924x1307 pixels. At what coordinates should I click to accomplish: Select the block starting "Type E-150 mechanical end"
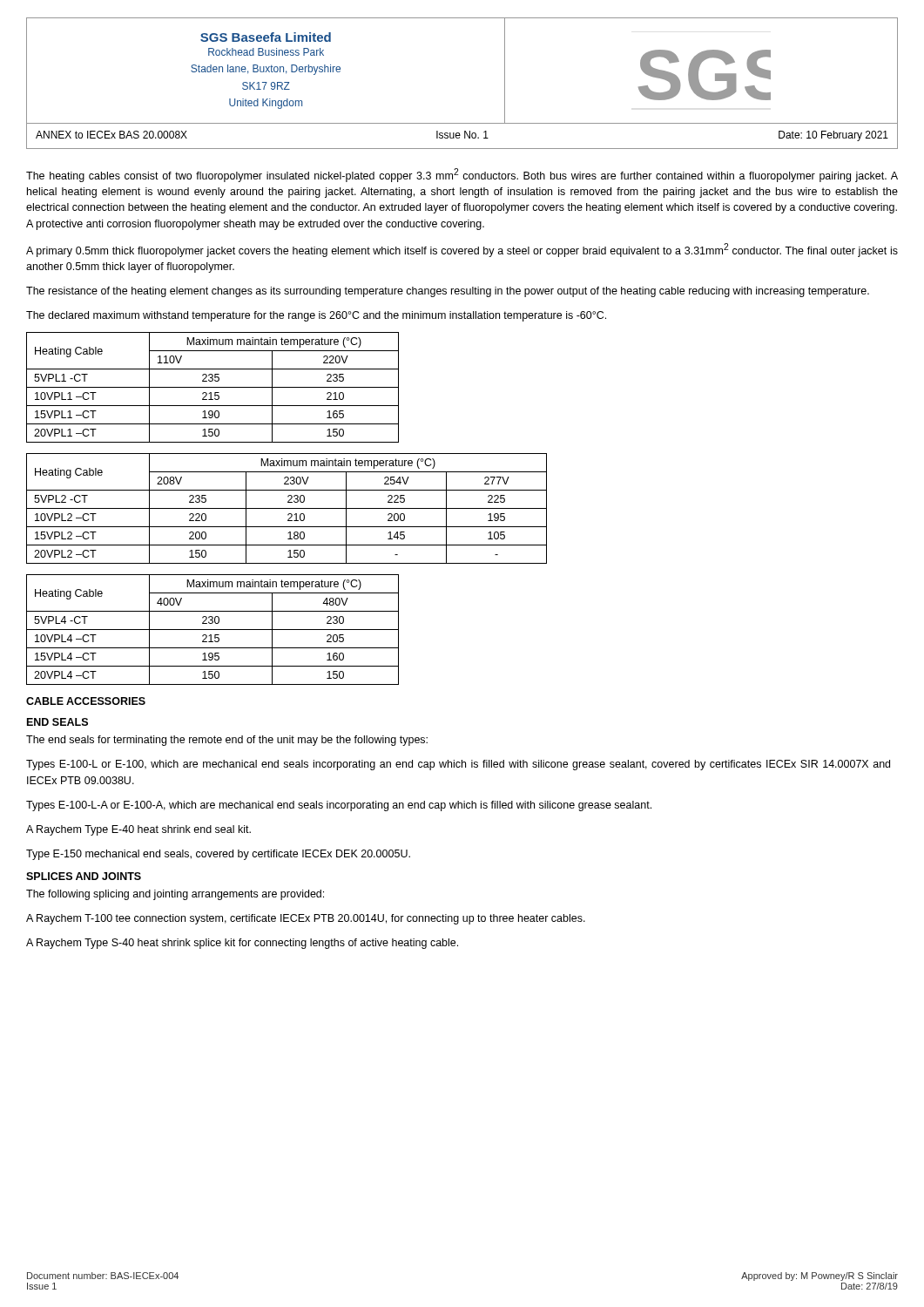point(219,854)
